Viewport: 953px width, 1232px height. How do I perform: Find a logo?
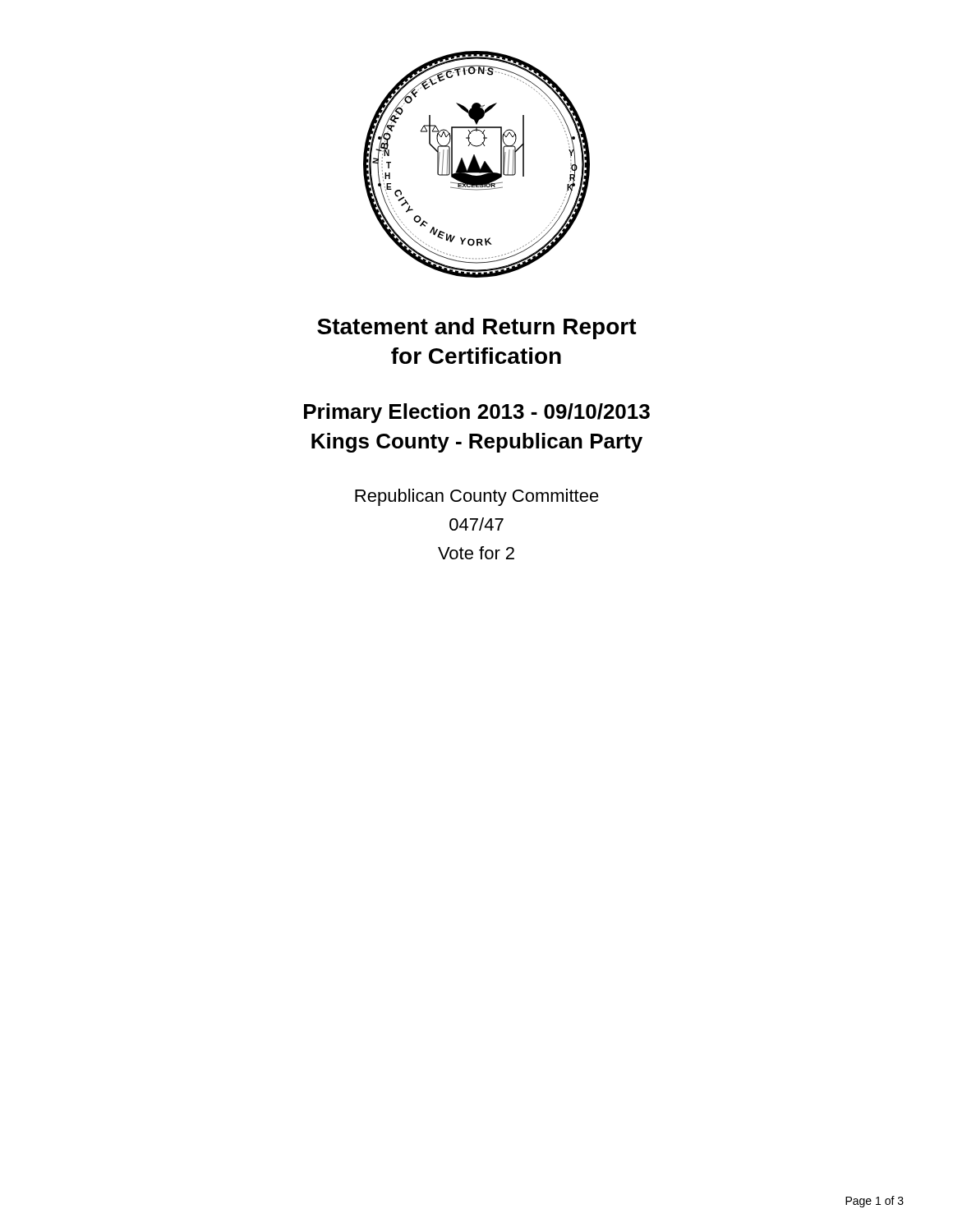(476, 164)
